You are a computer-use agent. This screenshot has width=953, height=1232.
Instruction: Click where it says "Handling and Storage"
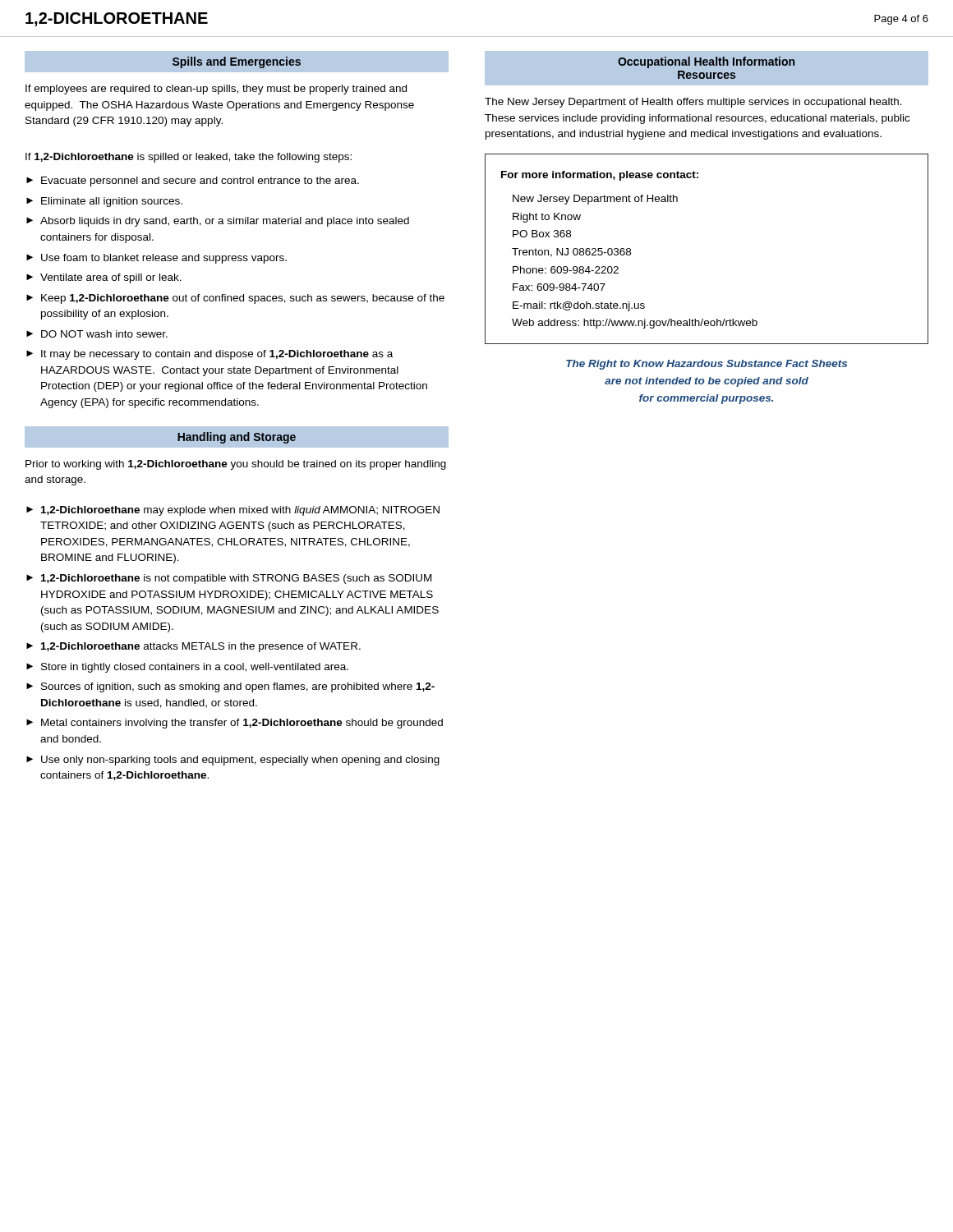coord(237,437)
